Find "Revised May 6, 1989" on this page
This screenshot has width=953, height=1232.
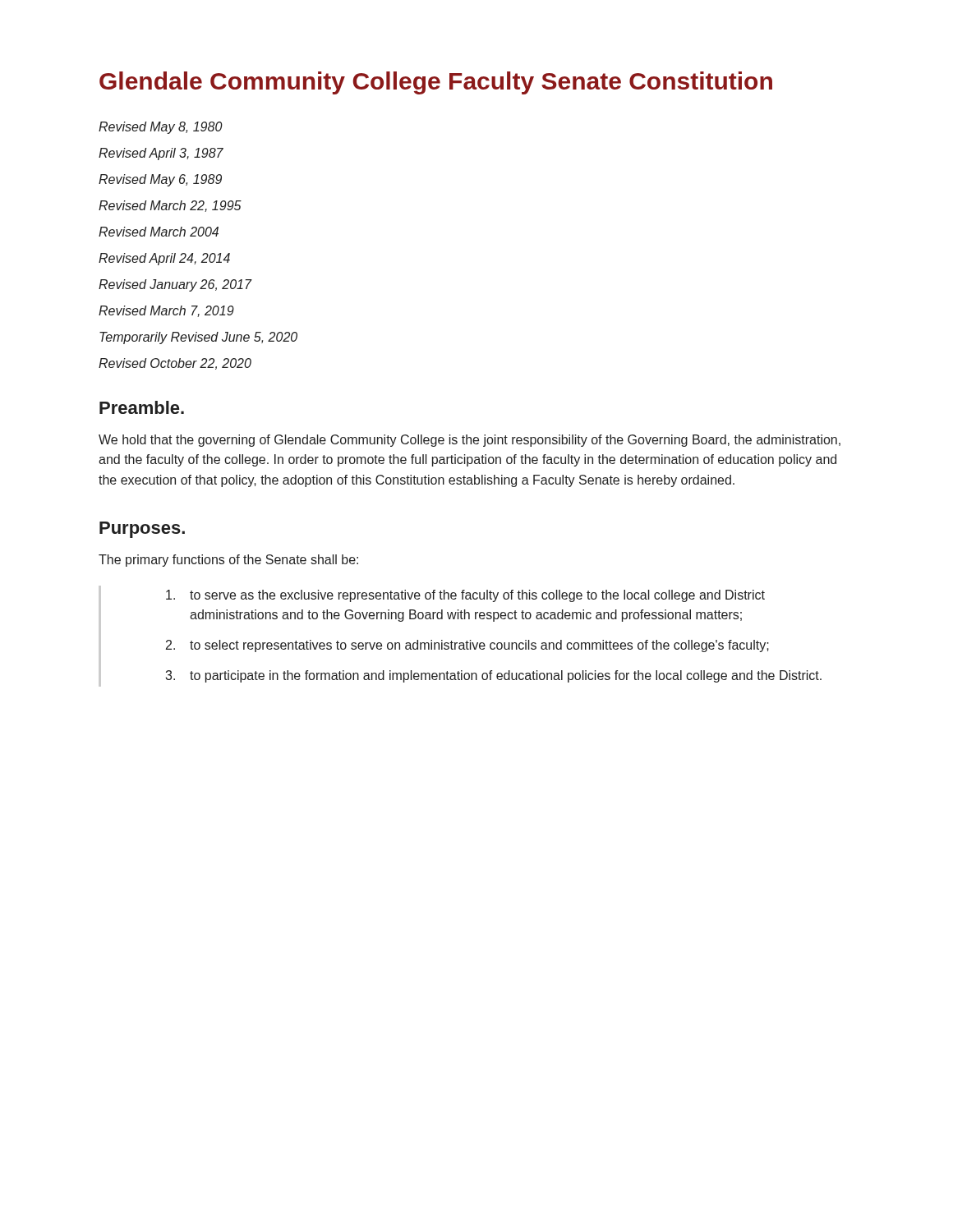pyautogui.click(x=160, y=179)
